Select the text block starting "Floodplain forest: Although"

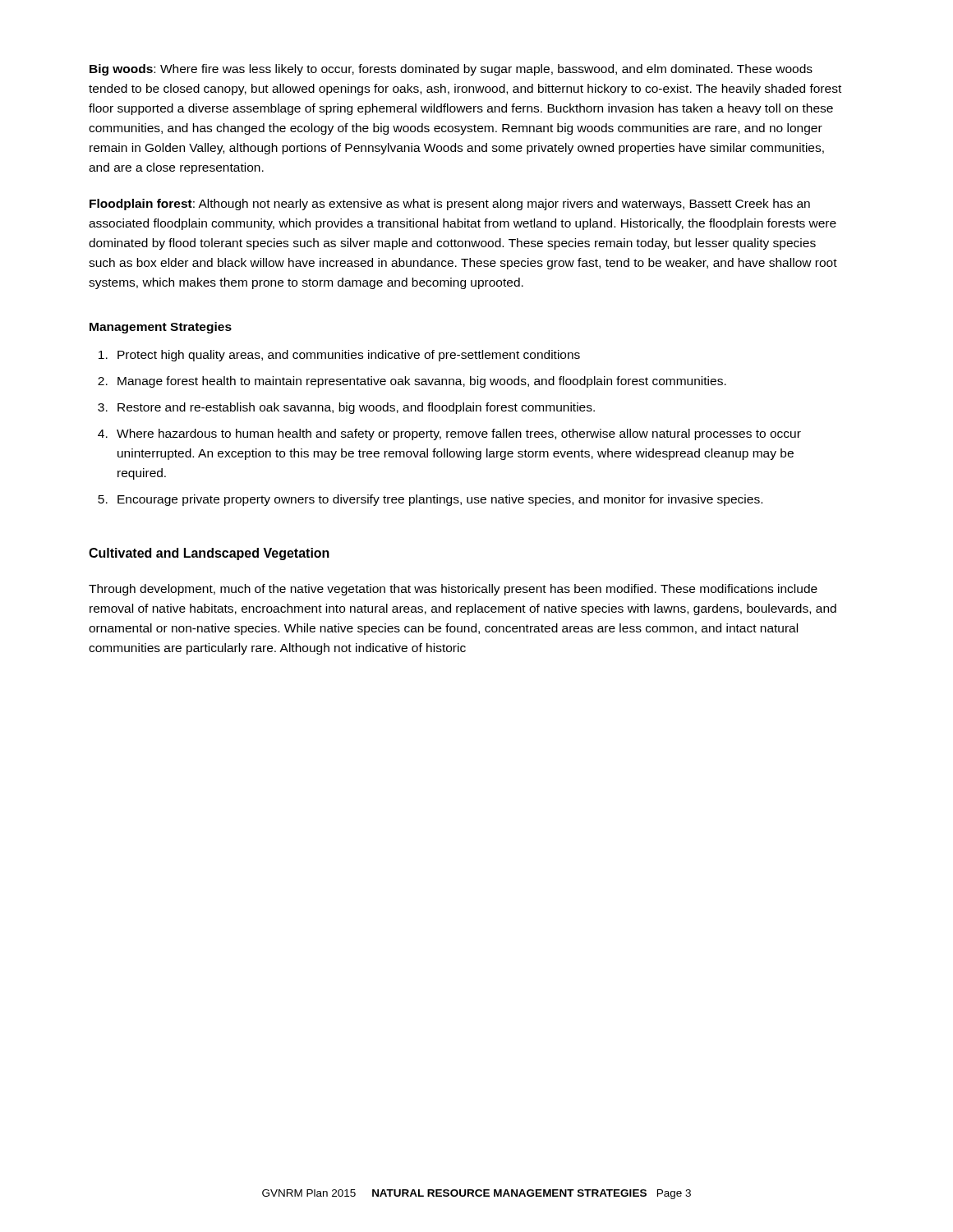463,243
